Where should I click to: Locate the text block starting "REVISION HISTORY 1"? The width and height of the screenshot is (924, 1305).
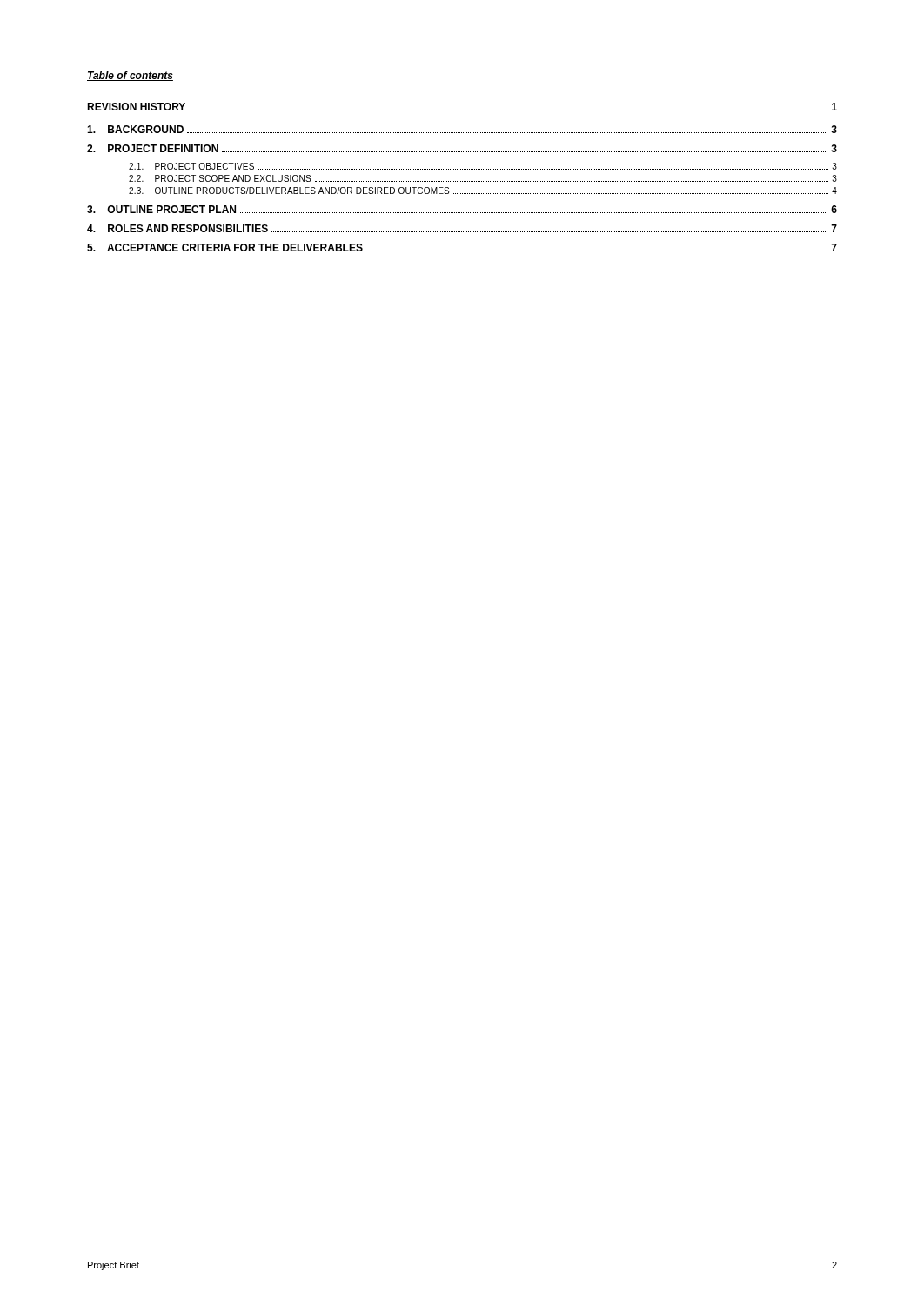[x=462, y=107]
